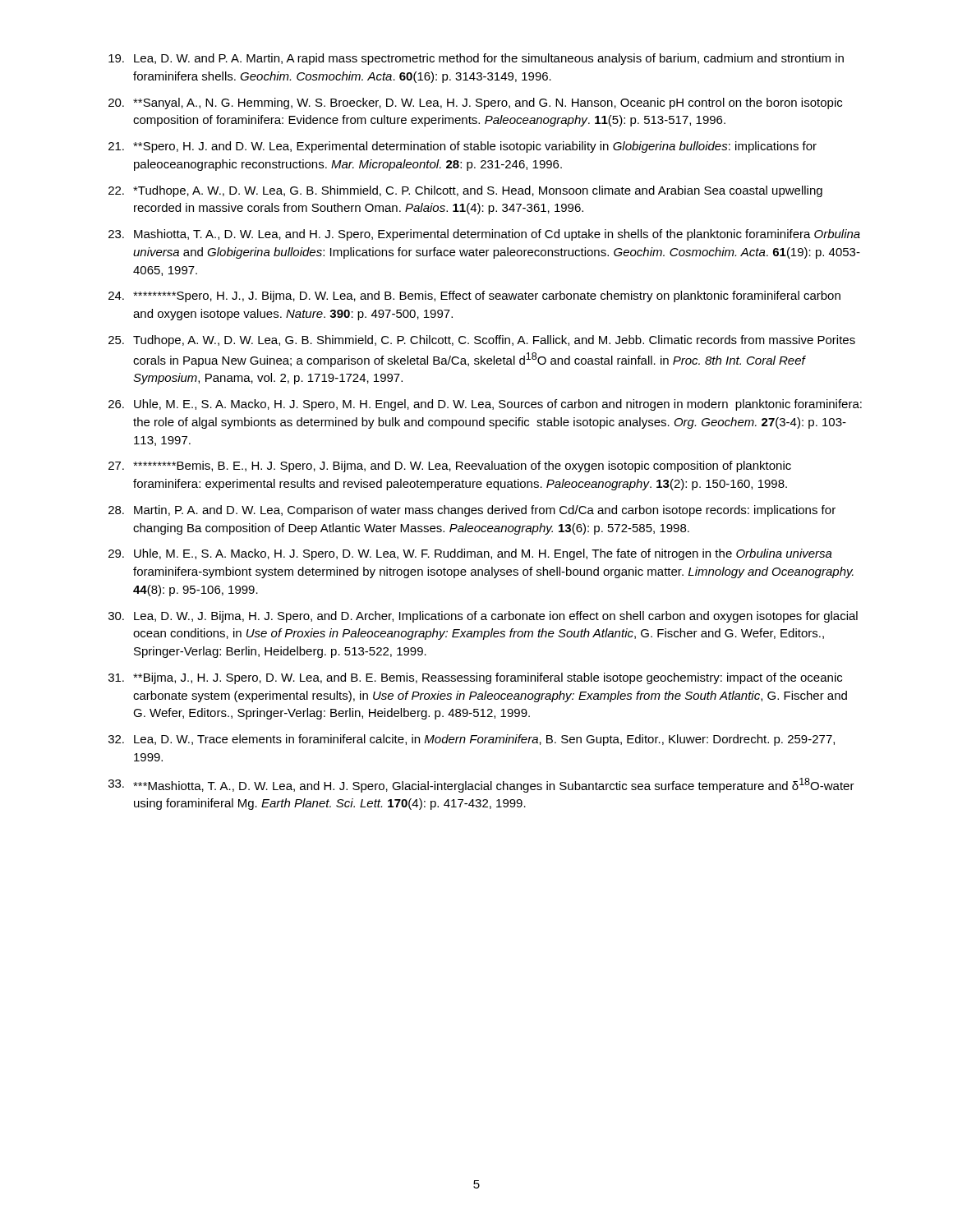Navigate to the text block starting "23. Mashiotta, T. A., D. W."
This screenshot has height=1232, width=953.
476,252
